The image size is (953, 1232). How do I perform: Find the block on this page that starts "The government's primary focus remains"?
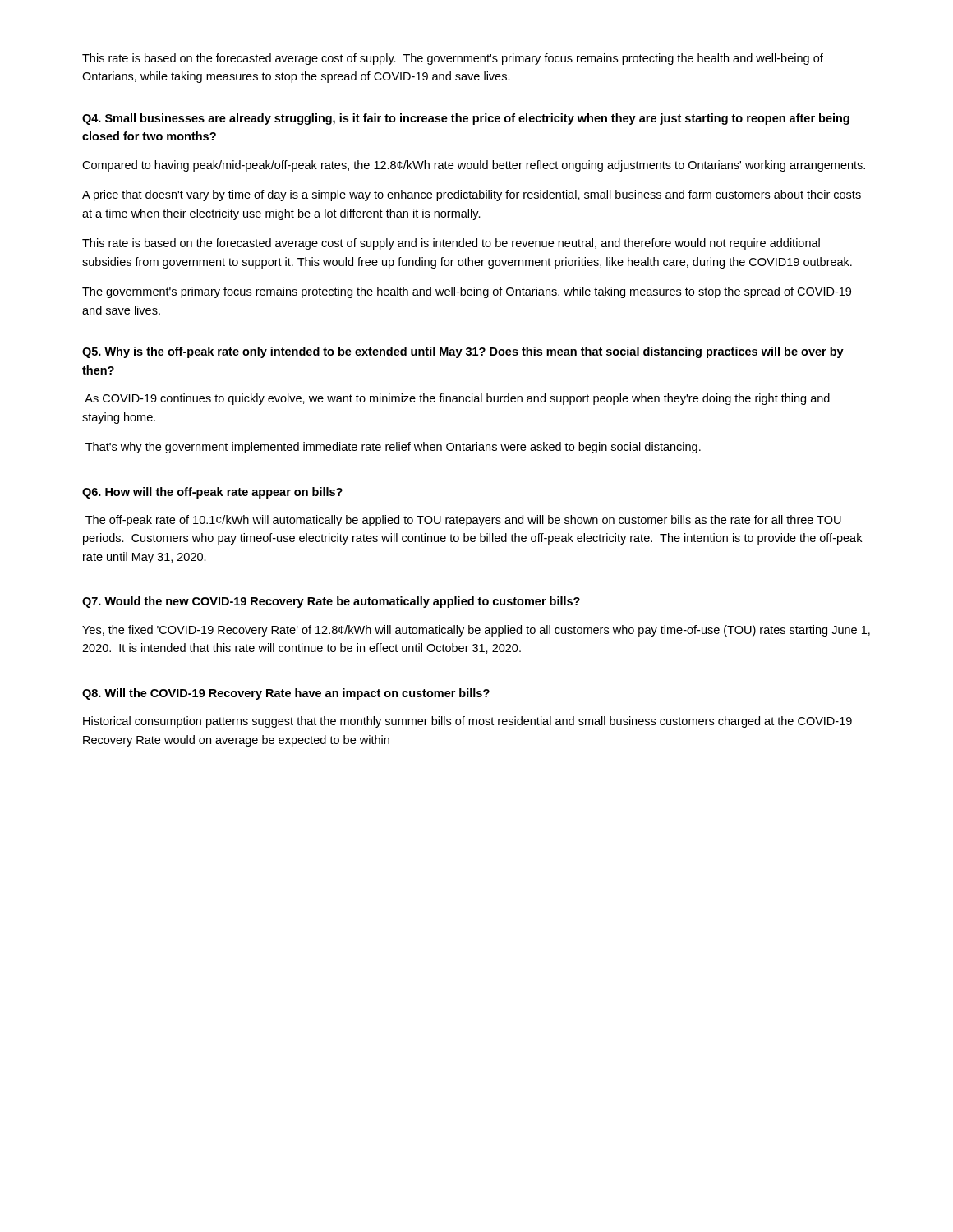pyautogui.click(x=467, y=301)
